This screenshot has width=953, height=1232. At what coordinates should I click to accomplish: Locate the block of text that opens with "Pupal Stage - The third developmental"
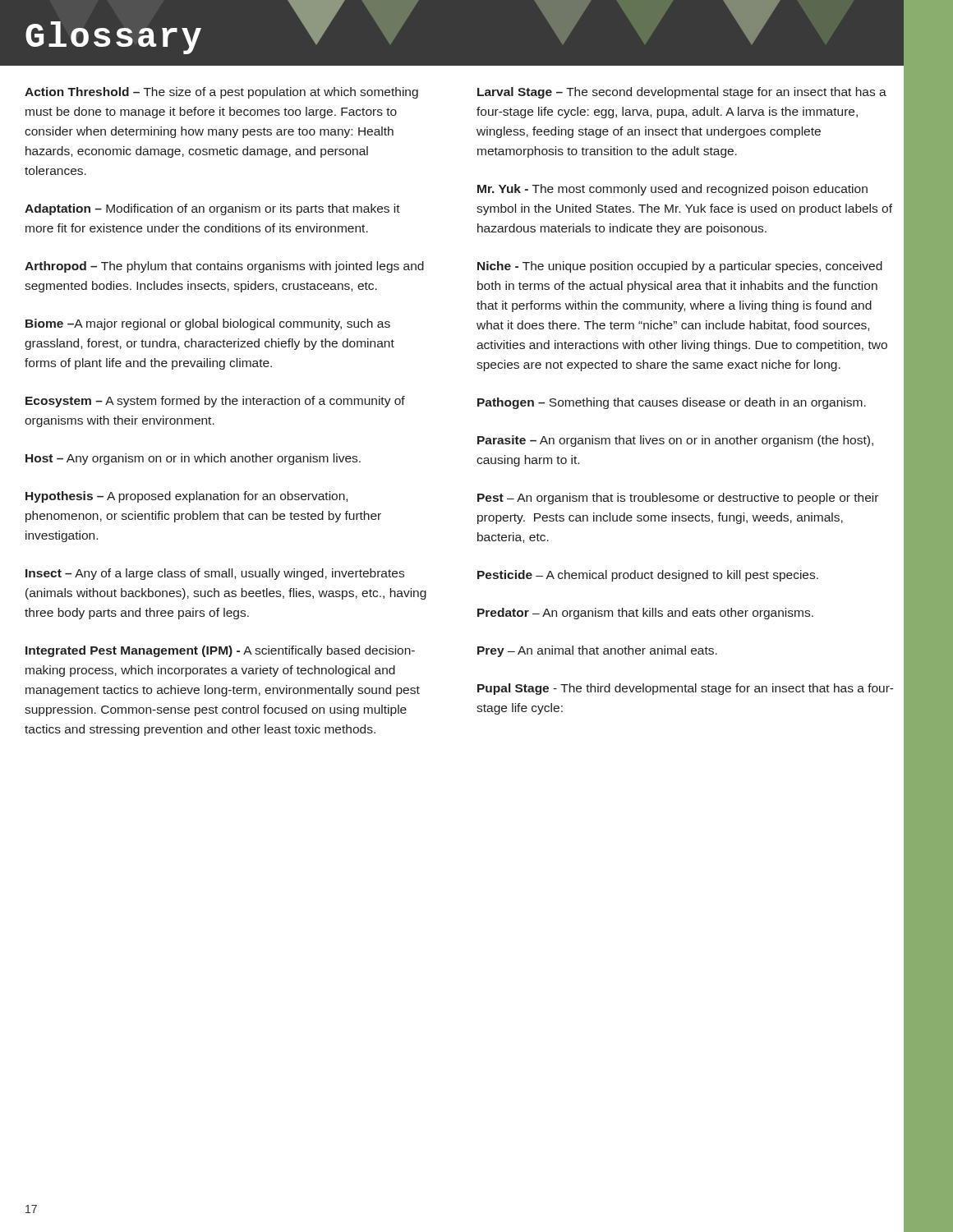685,698
